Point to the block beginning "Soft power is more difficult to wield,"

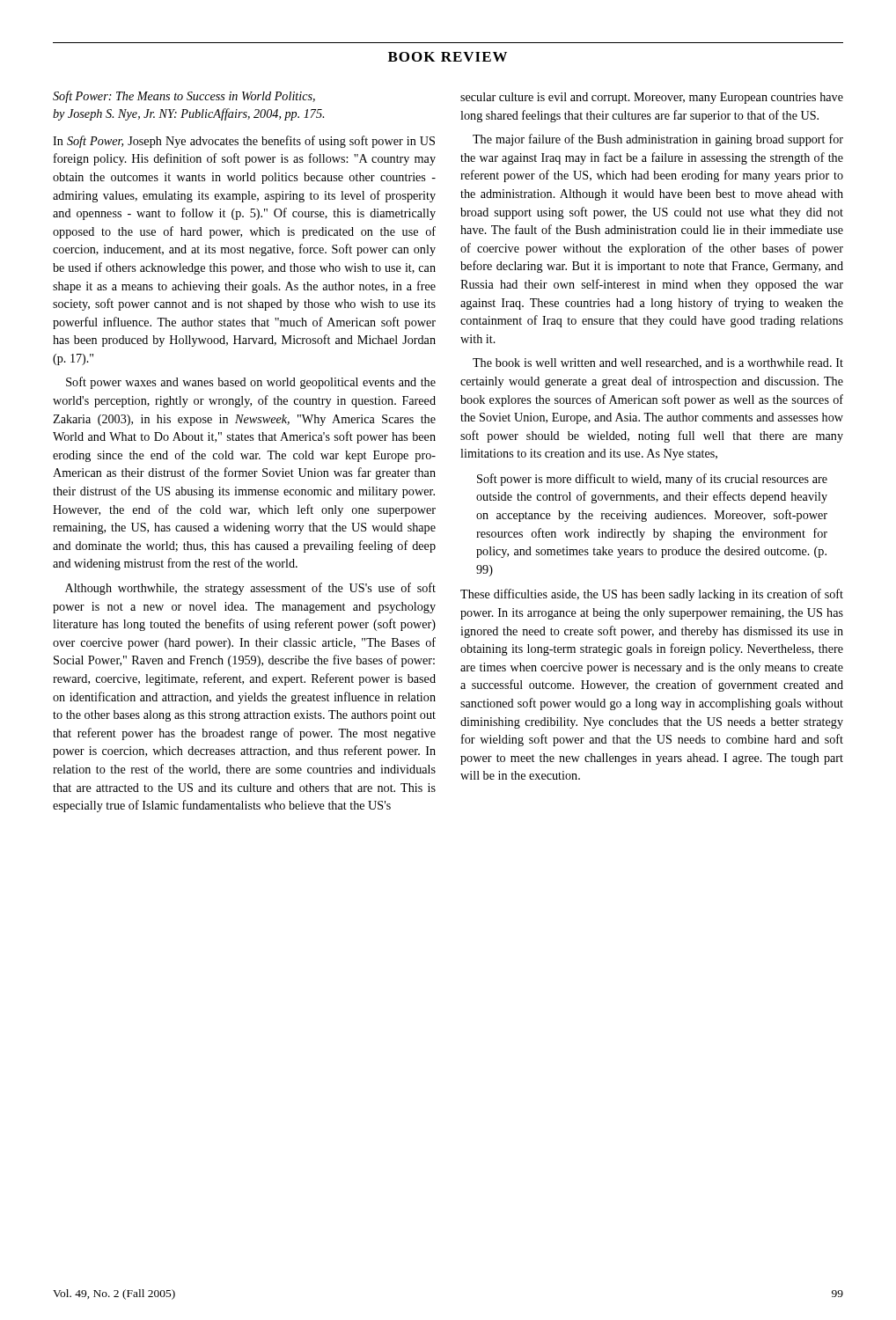(x=652, y=524)
